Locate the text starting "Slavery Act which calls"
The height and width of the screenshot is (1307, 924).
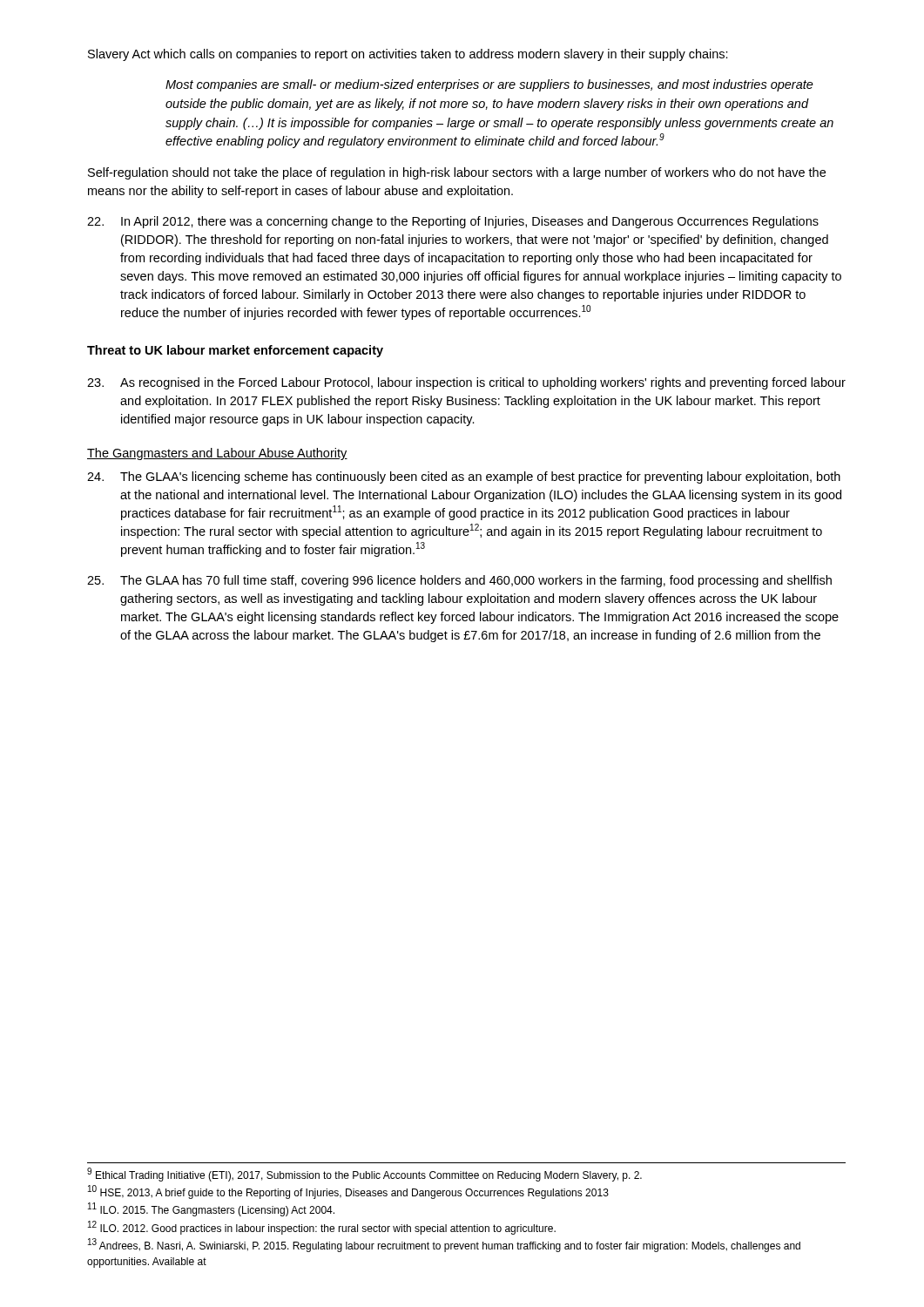pyautogui.click(x=408, y=54)
